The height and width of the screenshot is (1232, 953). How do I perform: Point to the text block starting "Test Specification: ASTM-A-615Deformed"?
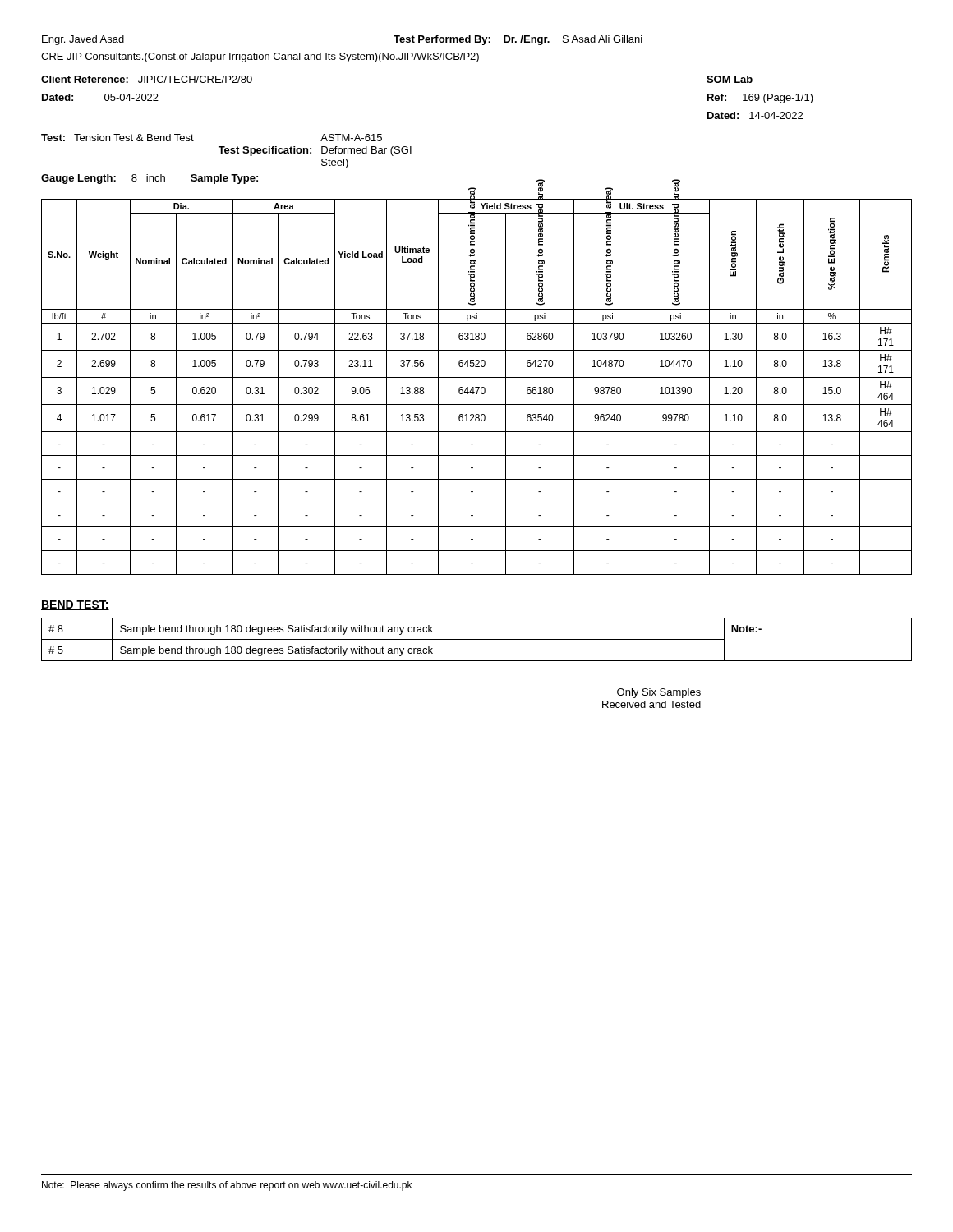point(315,150)
